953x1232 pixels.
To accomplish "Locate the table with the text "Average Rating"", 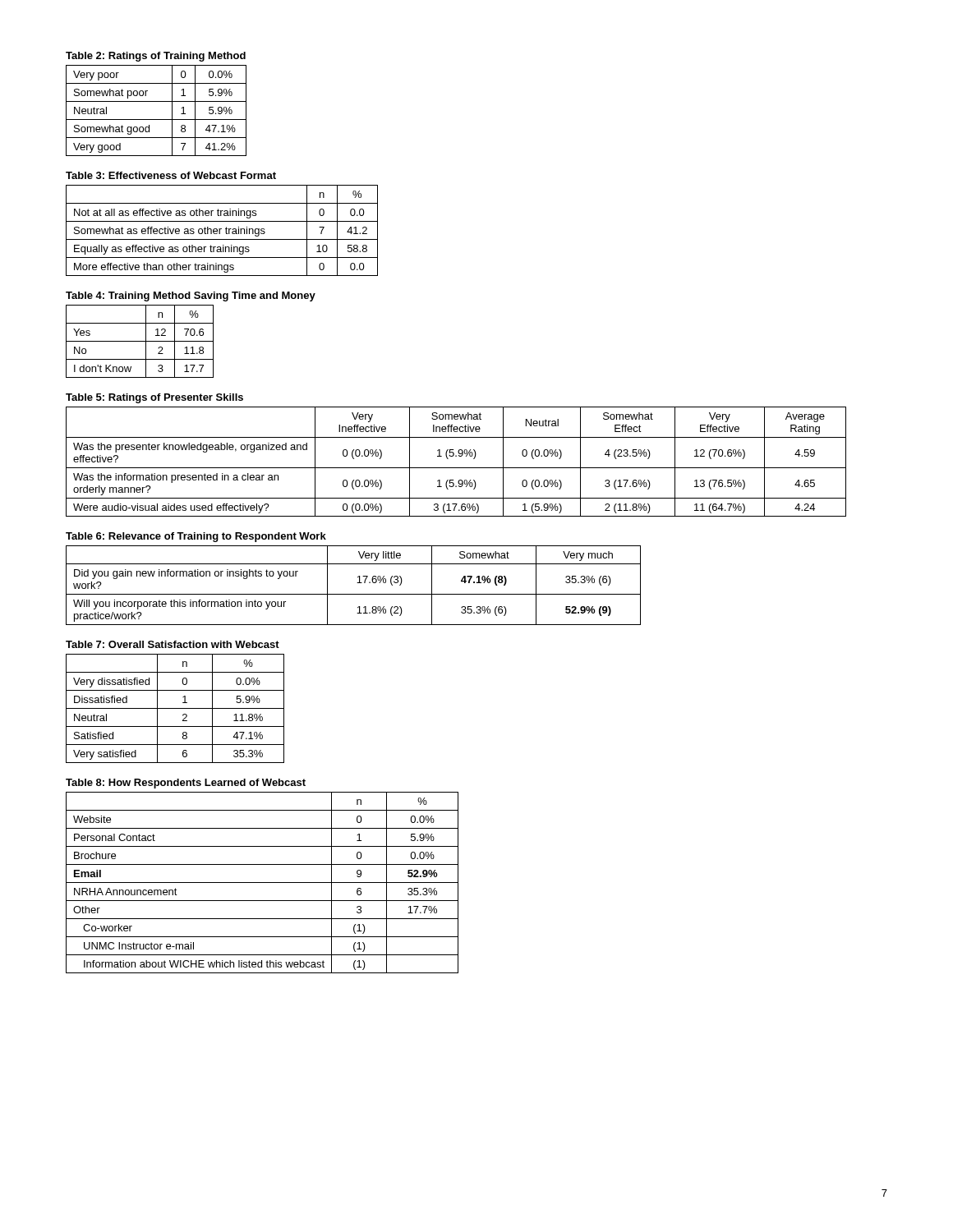I will [476, 462].
